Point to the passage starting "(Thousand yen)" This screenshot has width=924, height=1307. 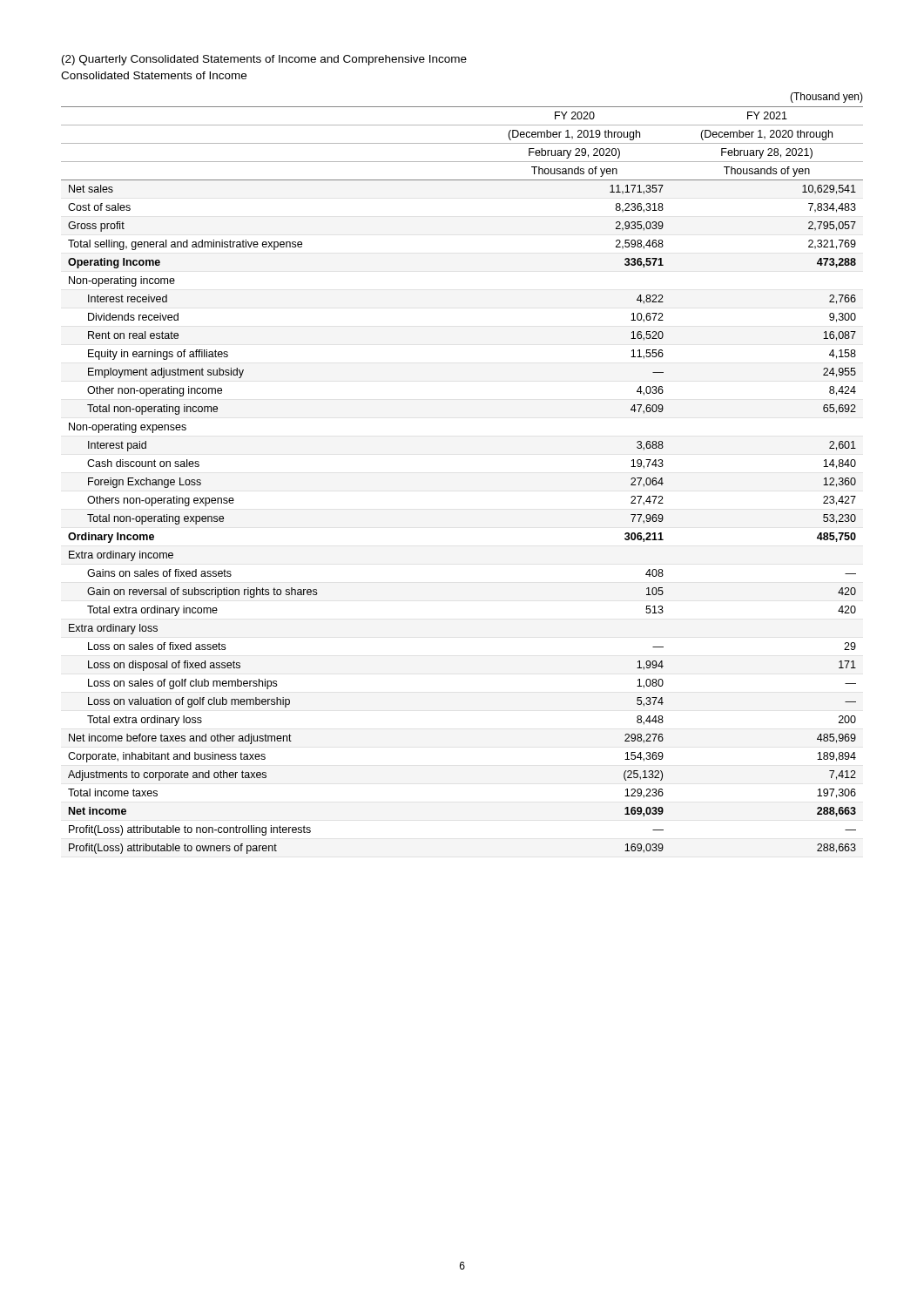[x=826, y=97]
